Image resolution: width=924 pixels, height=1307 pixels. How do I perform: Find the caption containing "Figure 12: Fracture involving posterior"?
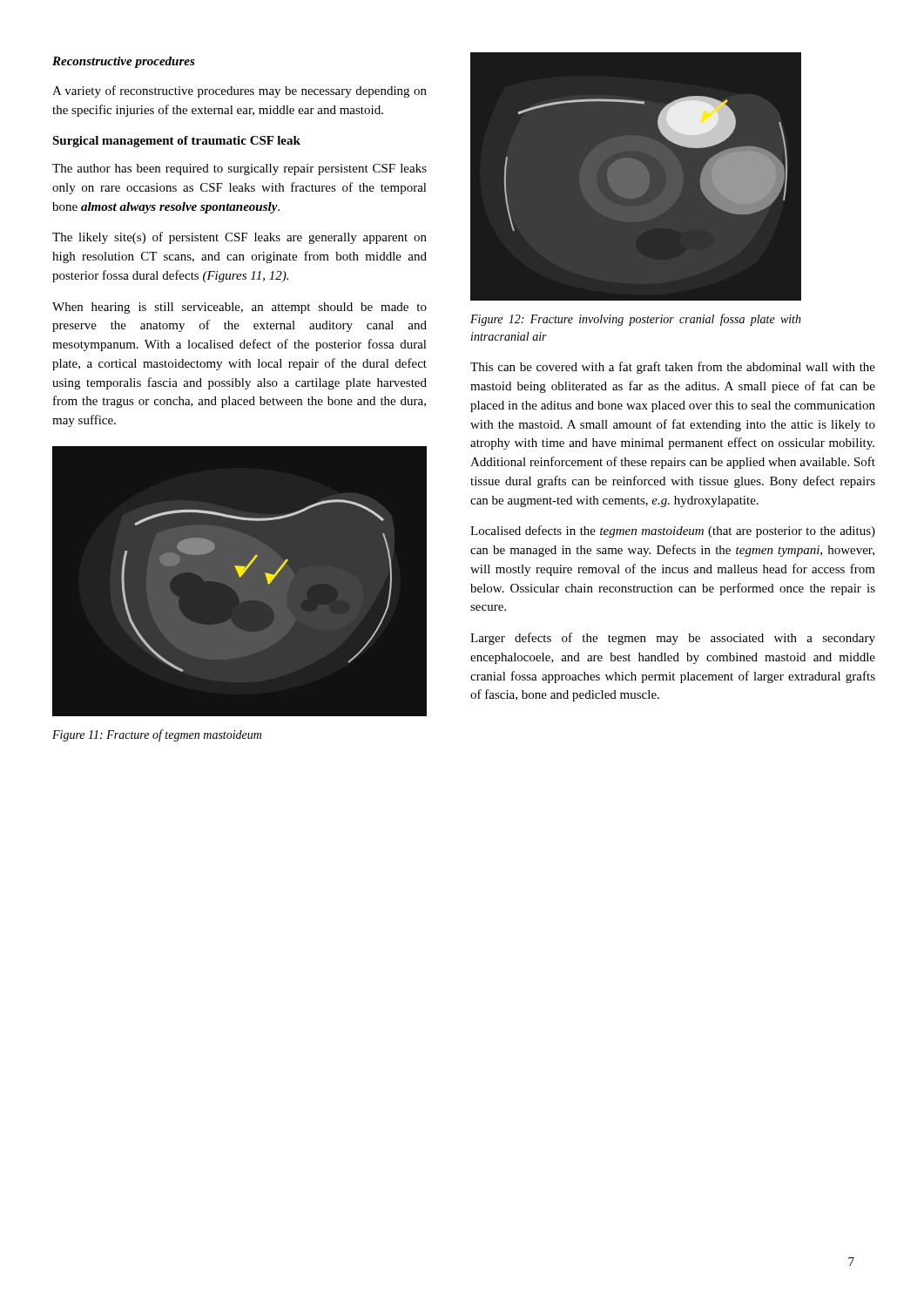click(x=636, y=328)
